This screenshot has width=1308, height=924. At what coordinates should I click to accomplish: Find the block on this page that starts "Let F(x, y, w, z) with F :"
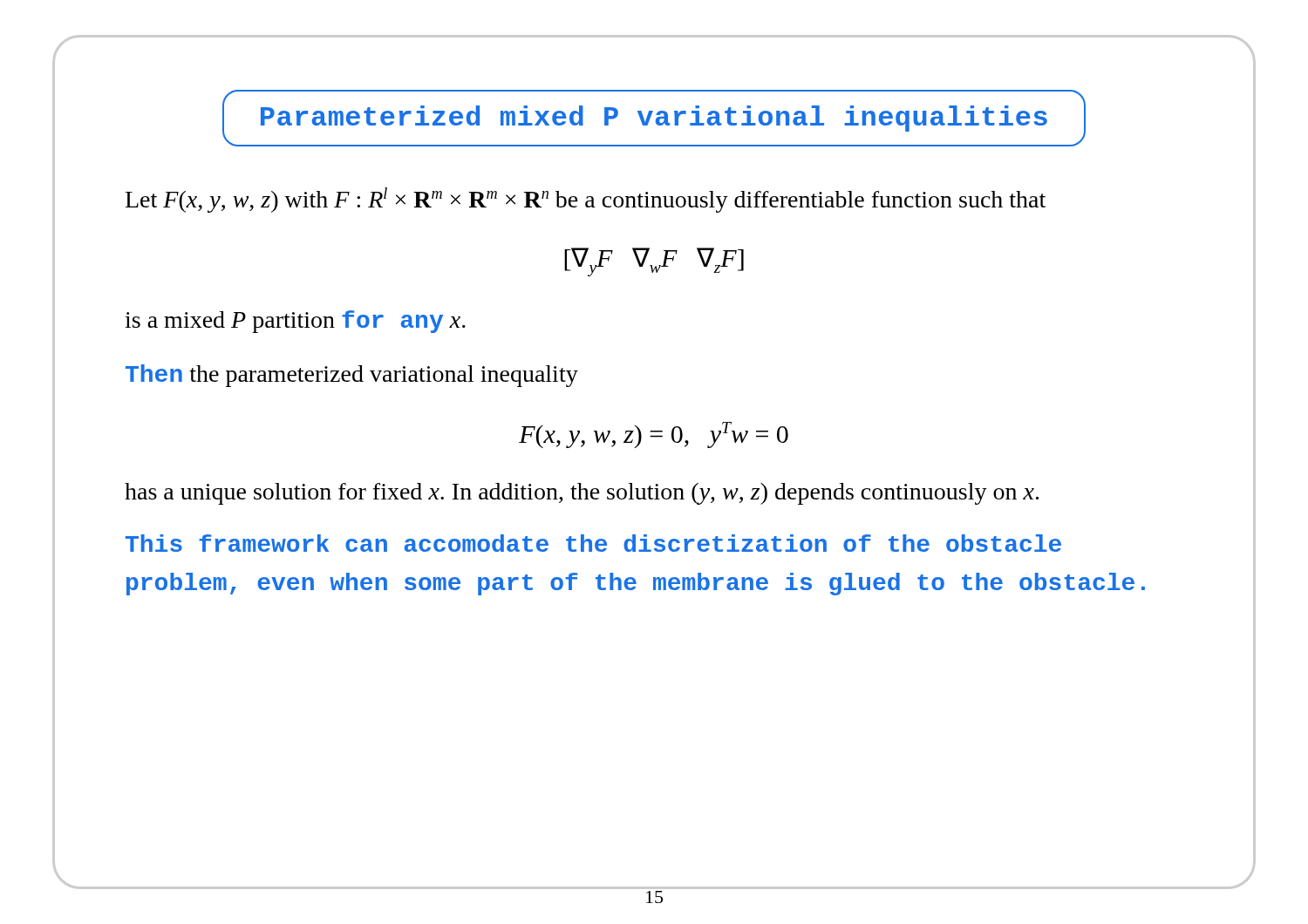click(585, 199)
